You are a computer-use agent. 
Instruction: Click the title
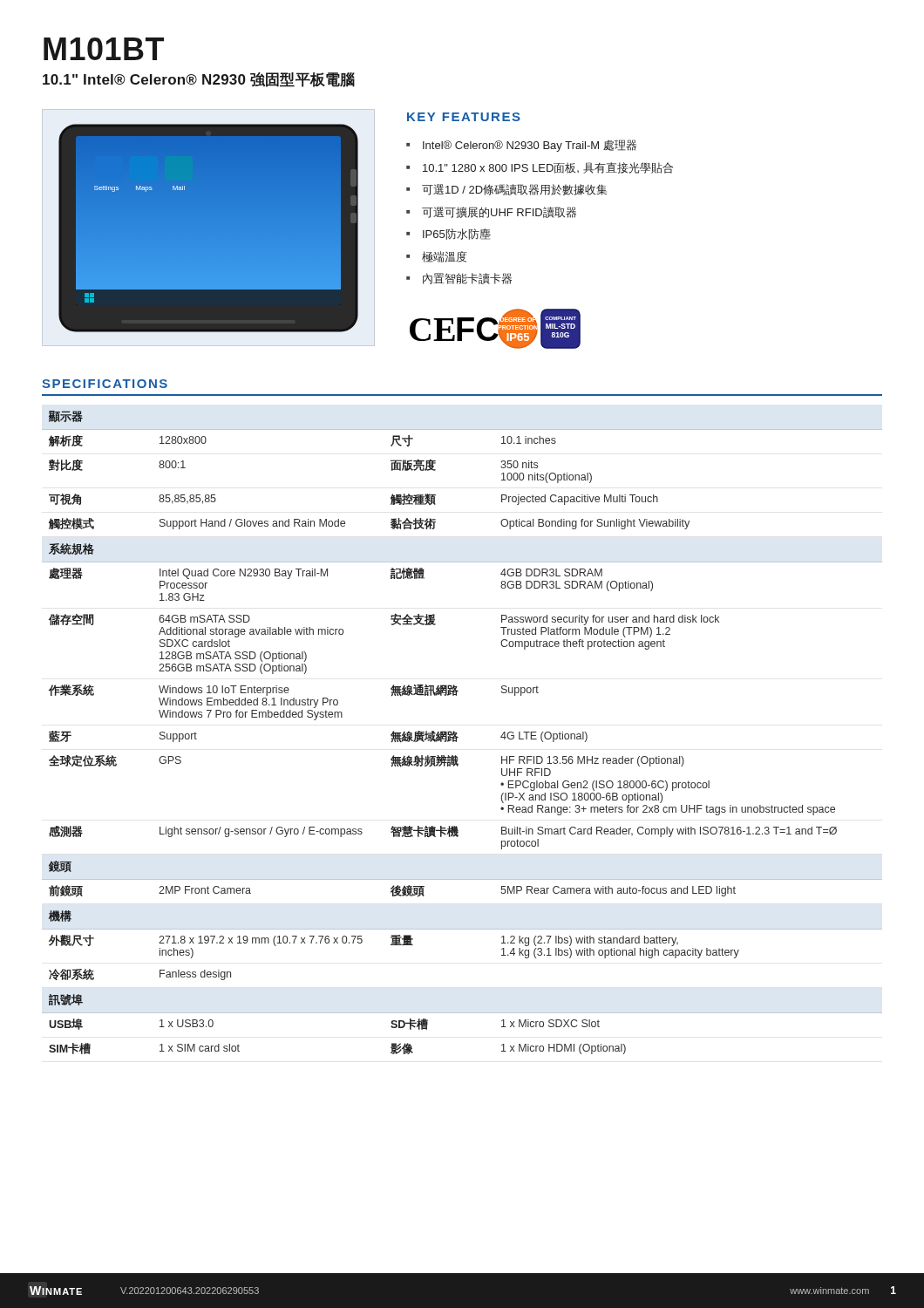pos(462,50)
